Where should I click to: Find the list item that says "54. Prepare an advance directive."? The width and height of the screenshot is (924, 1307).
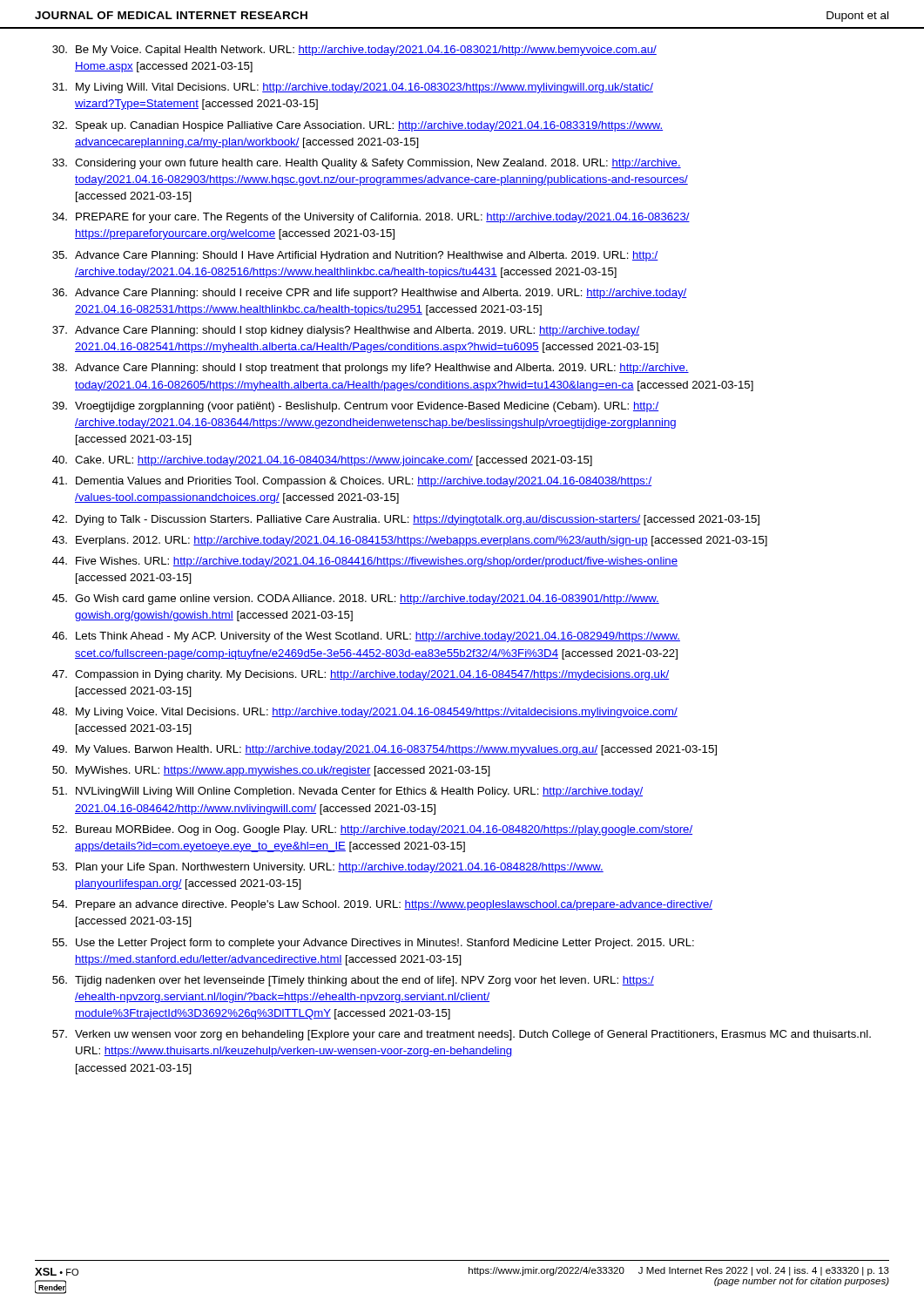462,913
